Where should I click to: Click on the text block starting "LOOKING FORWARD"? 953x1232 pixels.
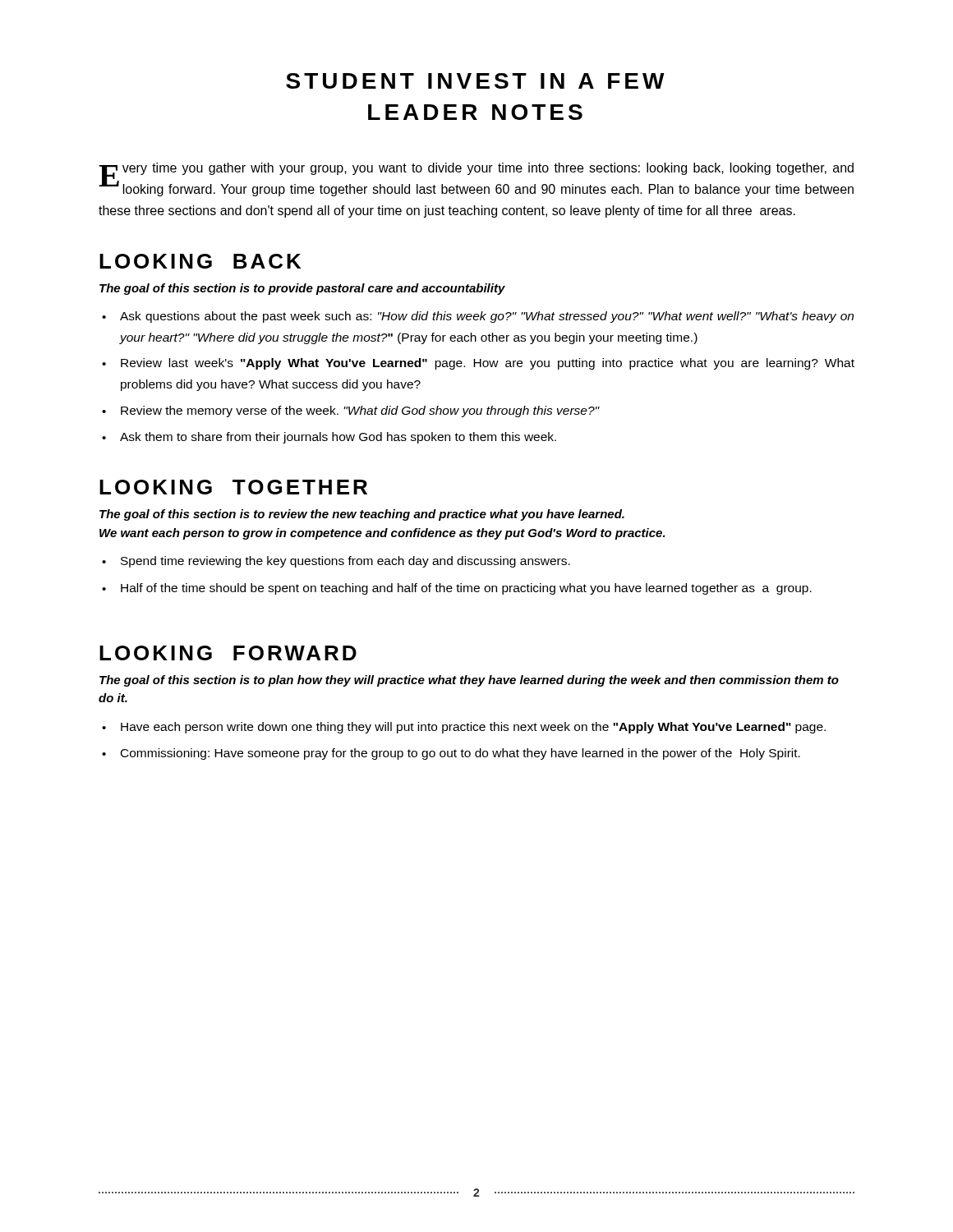[229, 653]
